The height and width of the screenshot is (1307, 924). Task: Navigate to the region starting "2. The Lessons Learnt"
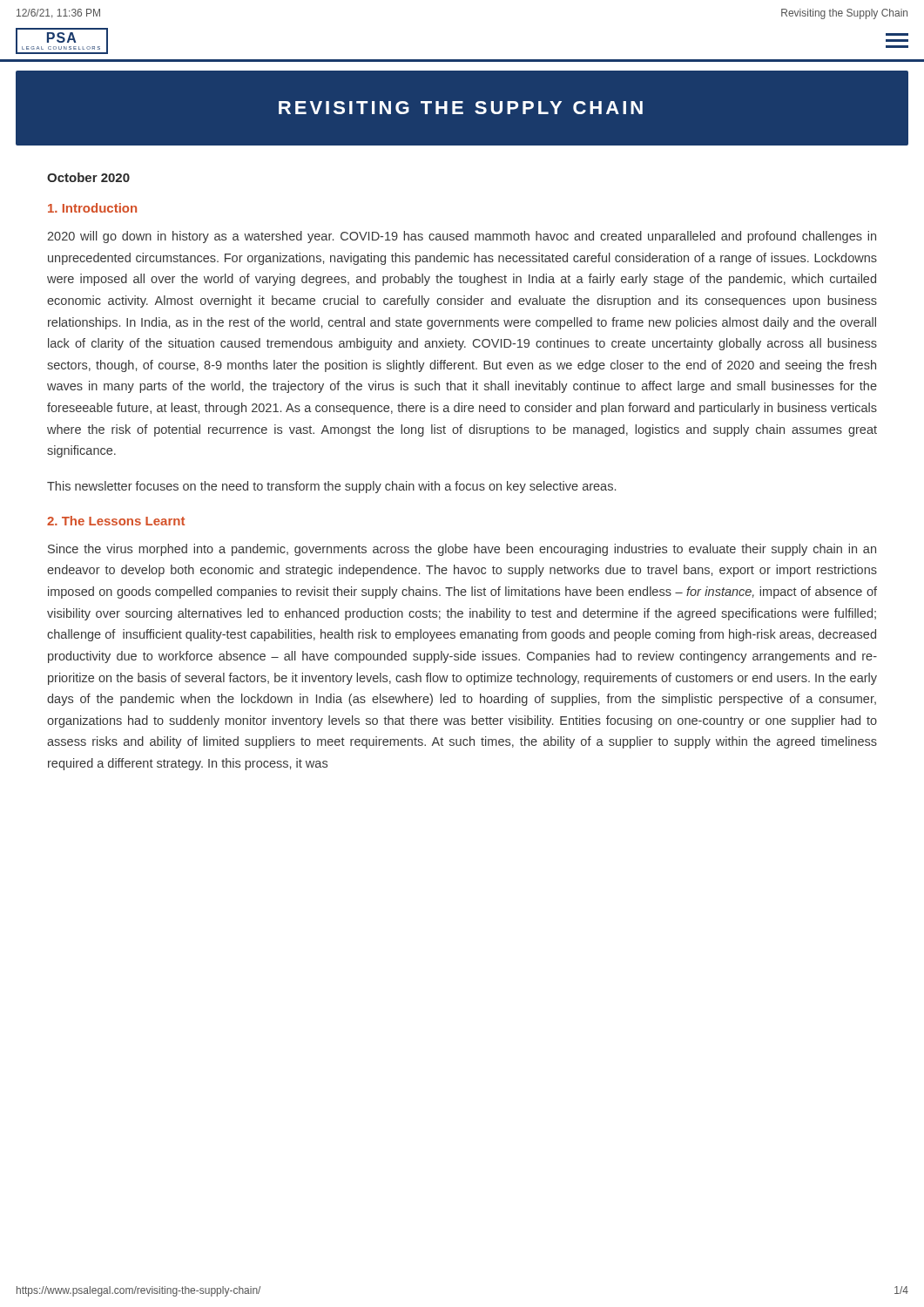click(x=116, y=520)
